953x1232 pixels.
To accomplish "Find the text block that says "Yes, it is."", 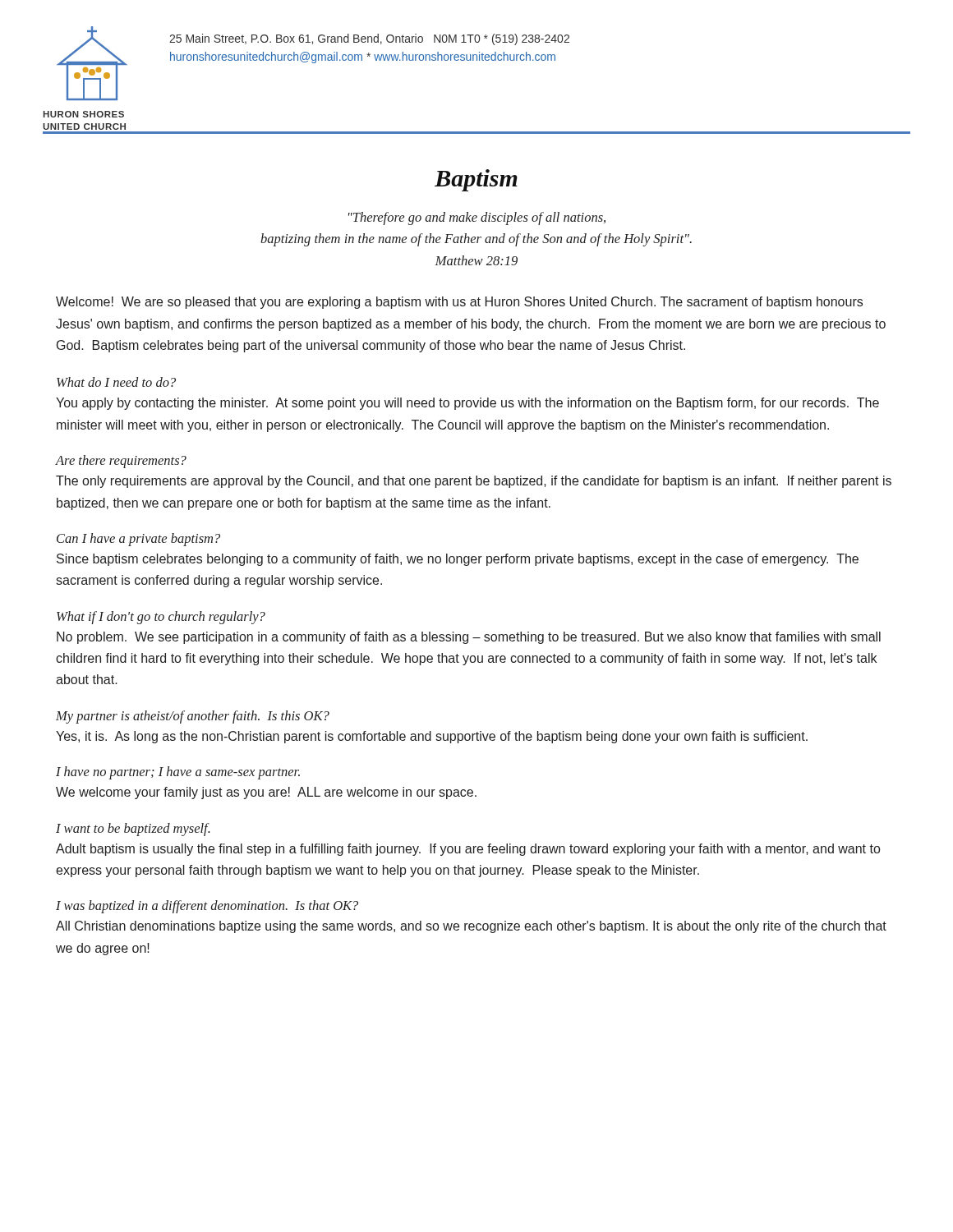I will click(432, 736).
